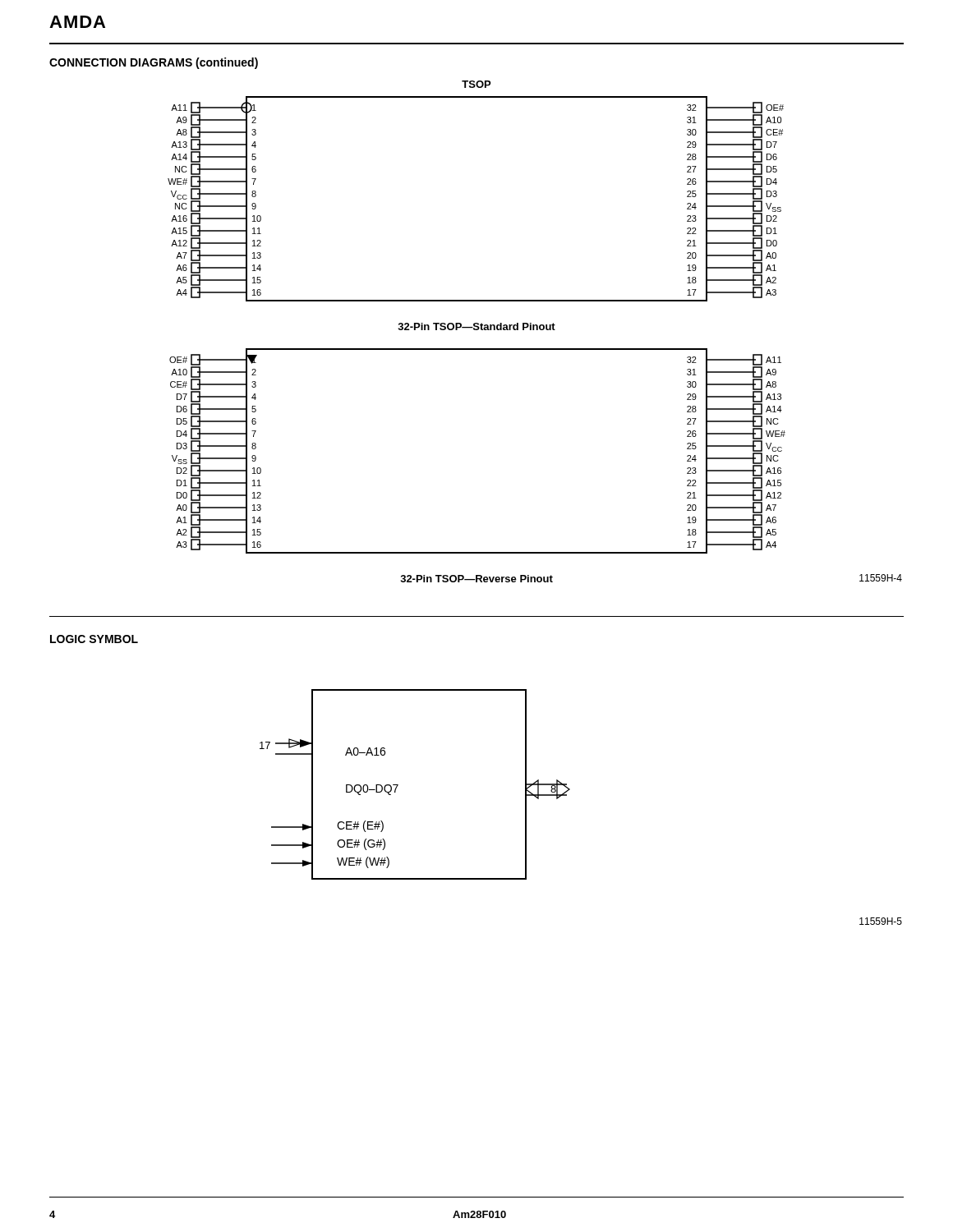Locate the text "LOGIC SYMBOL"

94,639
